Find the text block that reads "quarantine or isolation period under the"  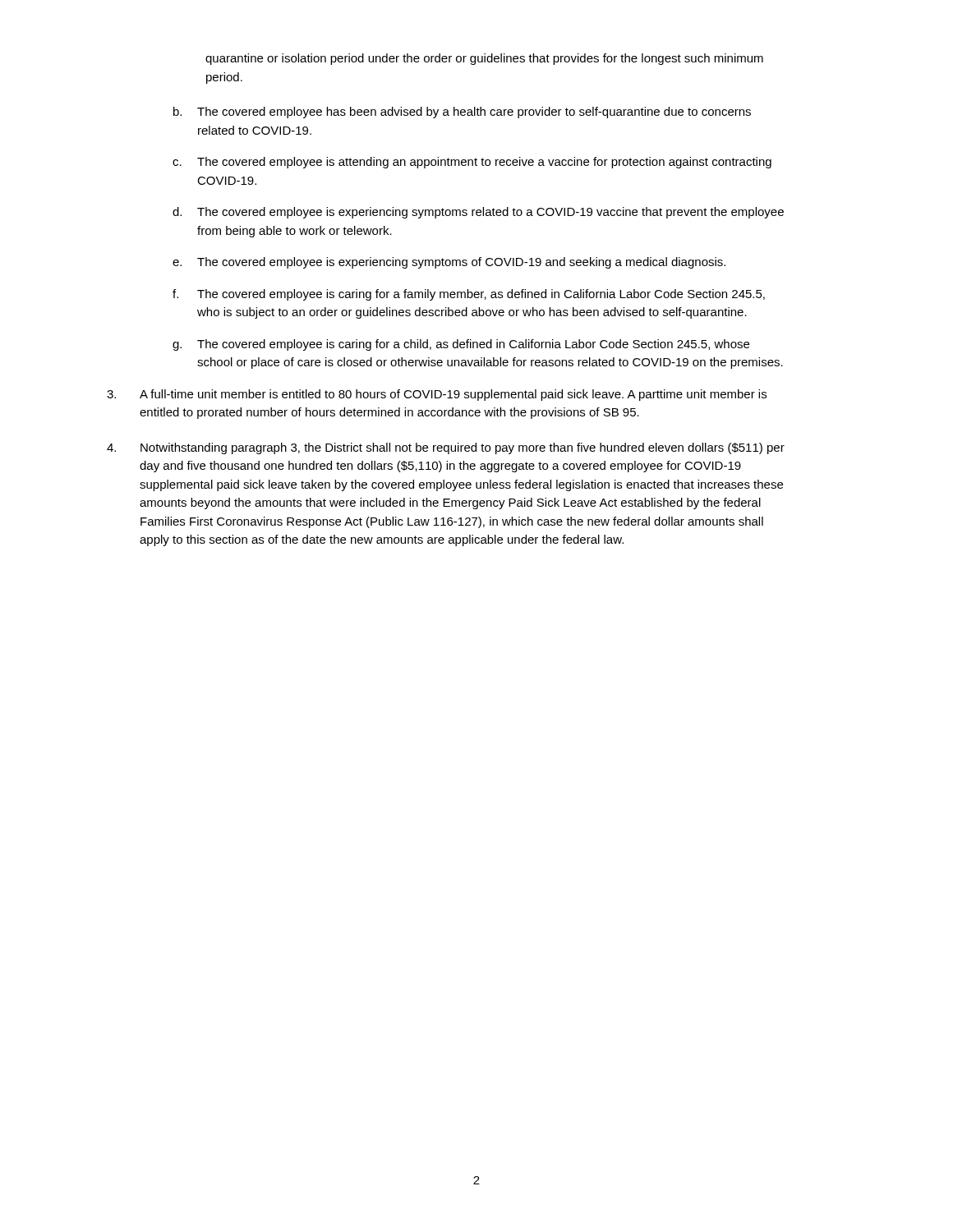pyautogui.click(x=485, y=67)
